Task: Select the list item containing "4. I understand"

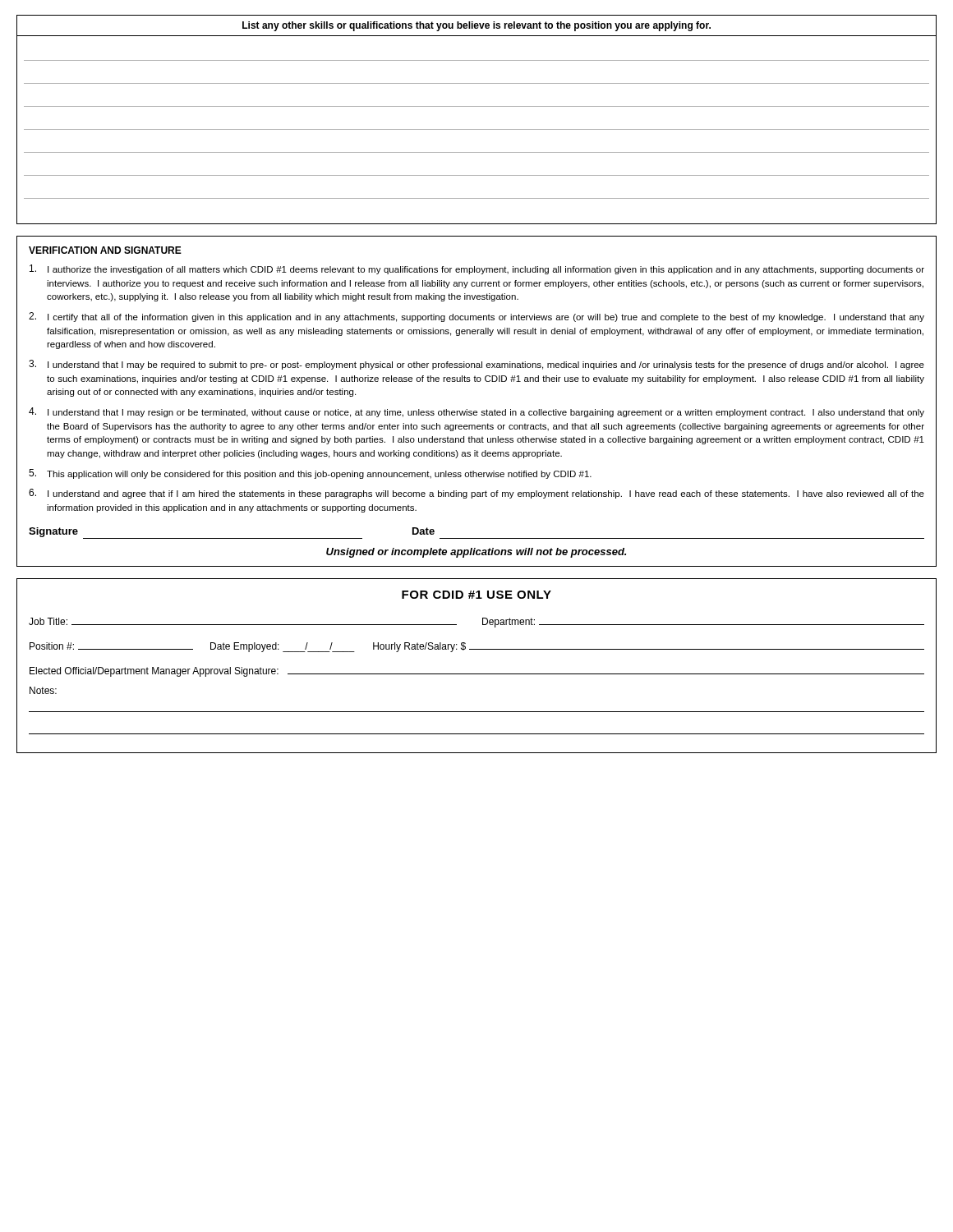Action: coord(476,433)
